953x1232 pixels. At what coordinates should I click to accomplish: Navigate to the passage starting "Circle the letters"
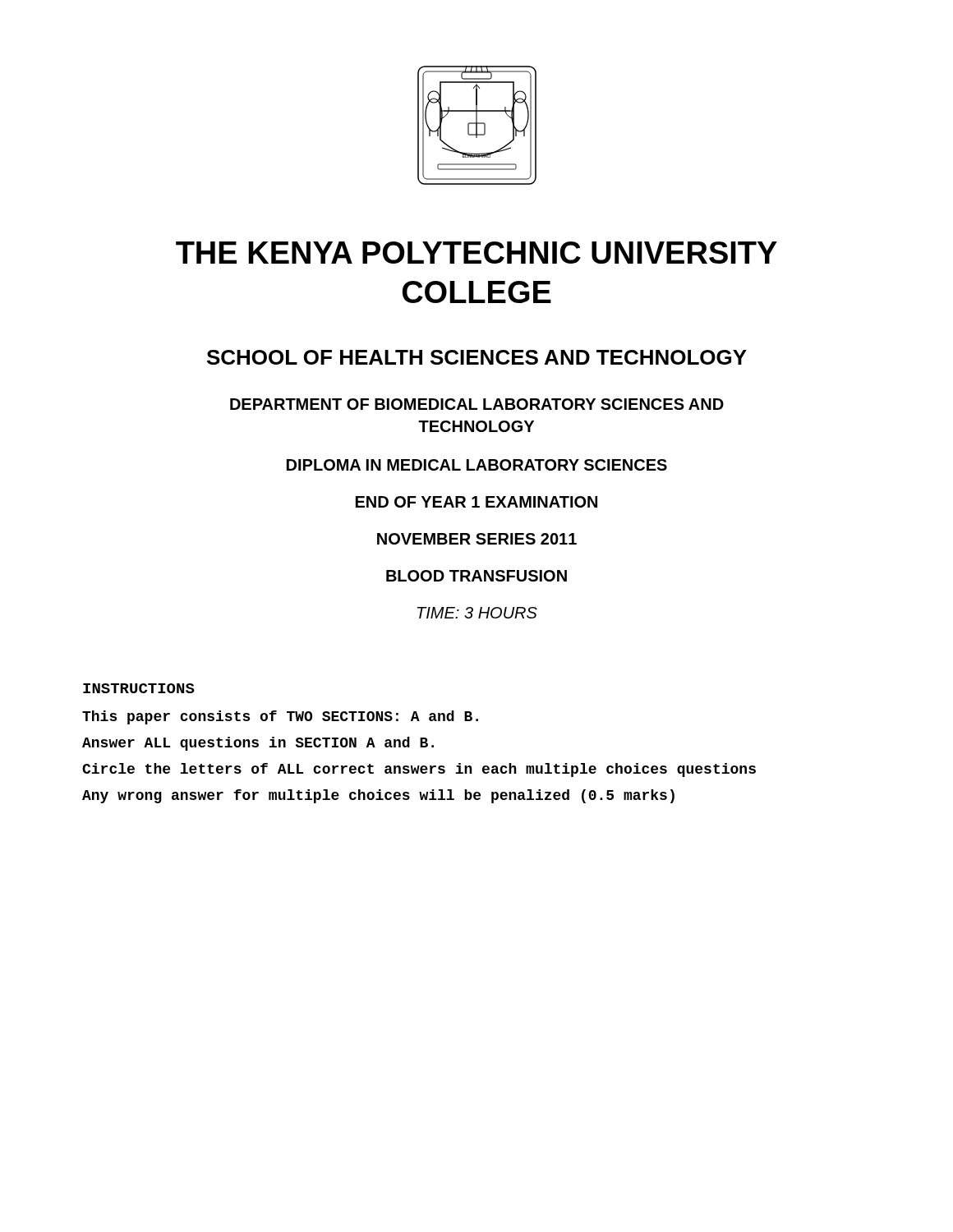(x=419, y=770)
